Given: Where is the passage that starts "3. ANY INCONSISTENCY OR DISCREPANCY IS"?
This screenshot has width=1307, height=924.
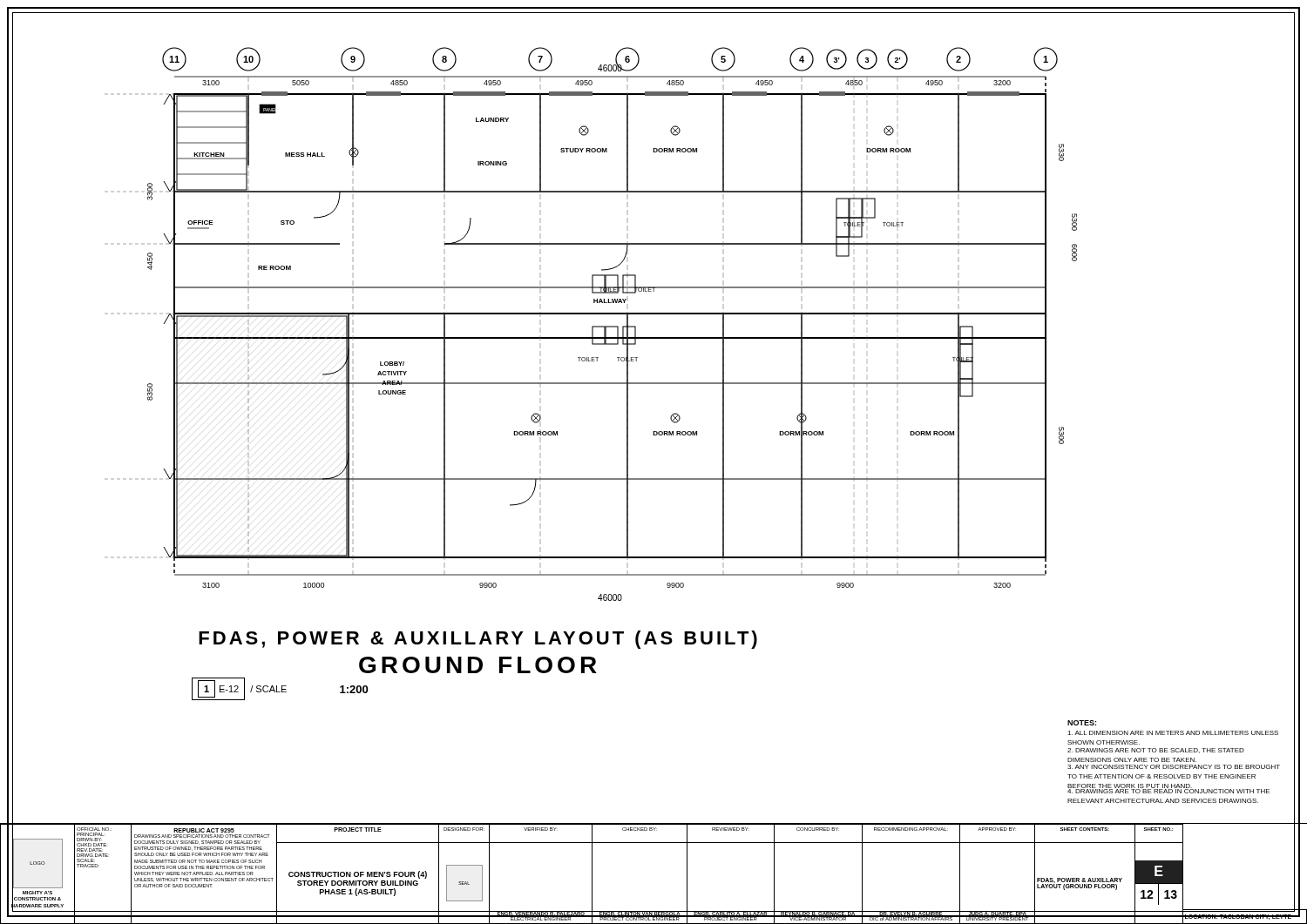Looking at the screenshot, I should tap(1174, 777).
